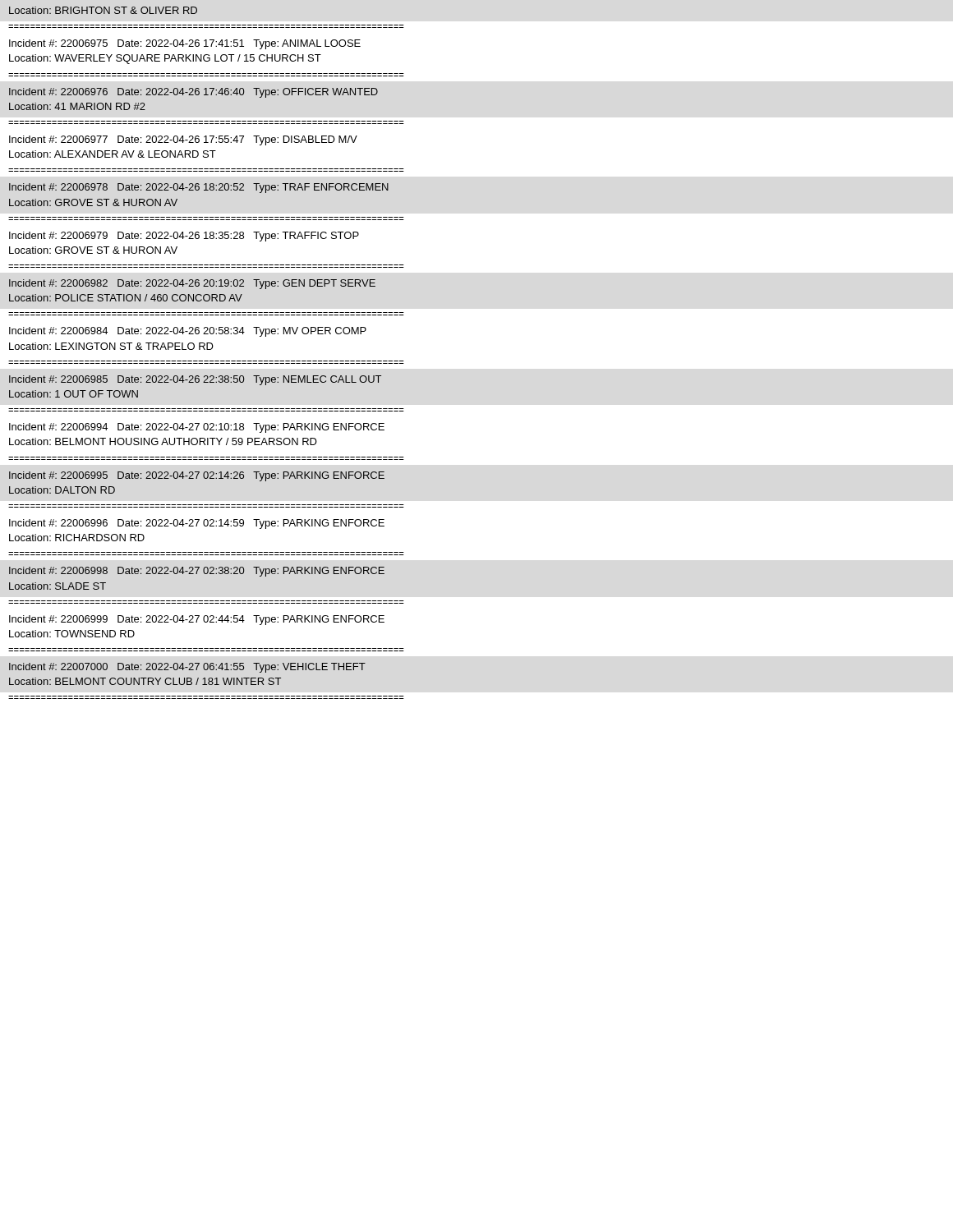Image resolution: width=953 pixels, height=1232 pixels.
Task: Find the list item that reads "Incident #: 22006977 Date: 2022-04-26 17:55:47"
Action: point(183,140)
